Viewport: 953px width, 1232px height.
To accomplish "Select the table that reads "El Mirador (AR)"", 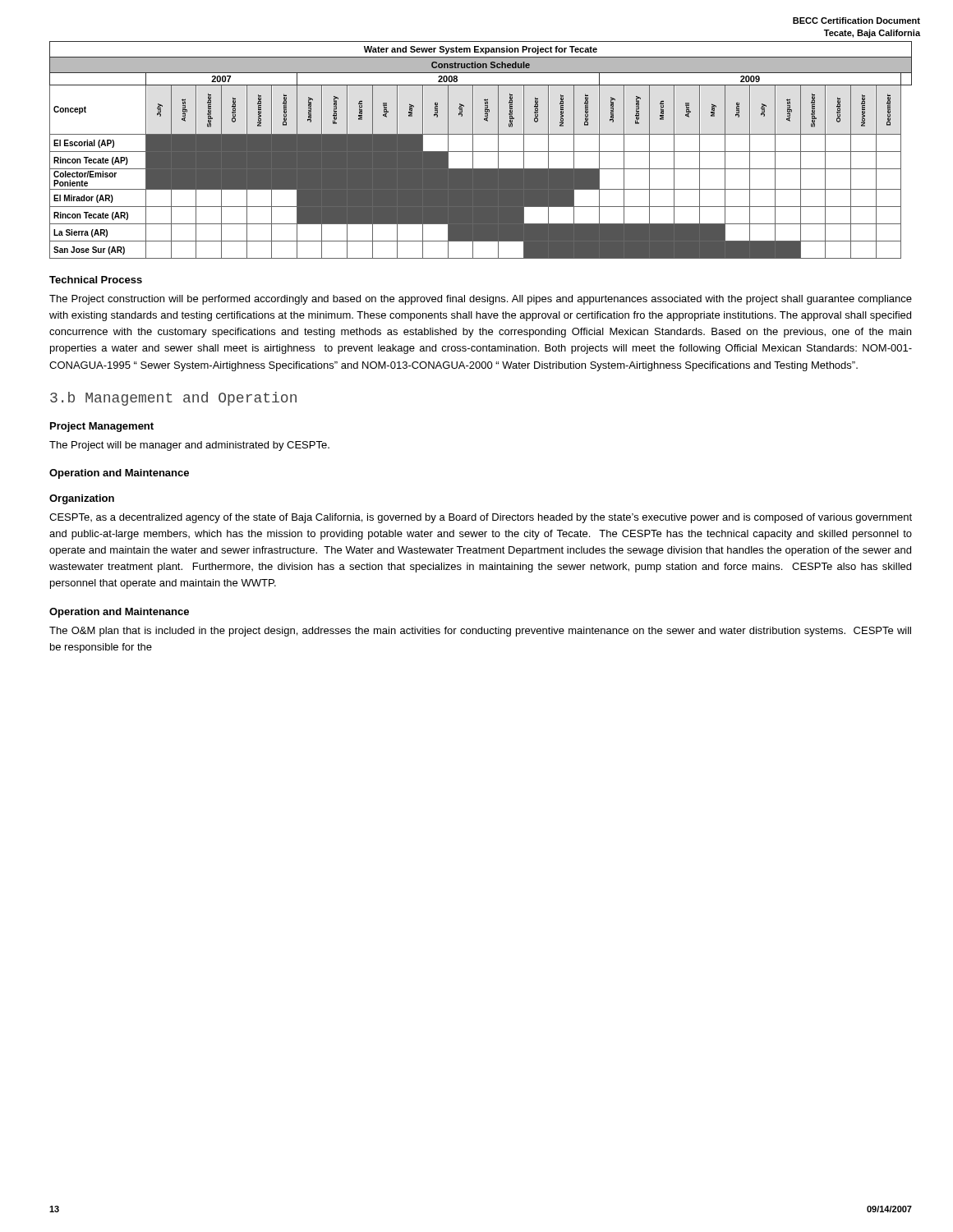I will (x=481, y=150).
